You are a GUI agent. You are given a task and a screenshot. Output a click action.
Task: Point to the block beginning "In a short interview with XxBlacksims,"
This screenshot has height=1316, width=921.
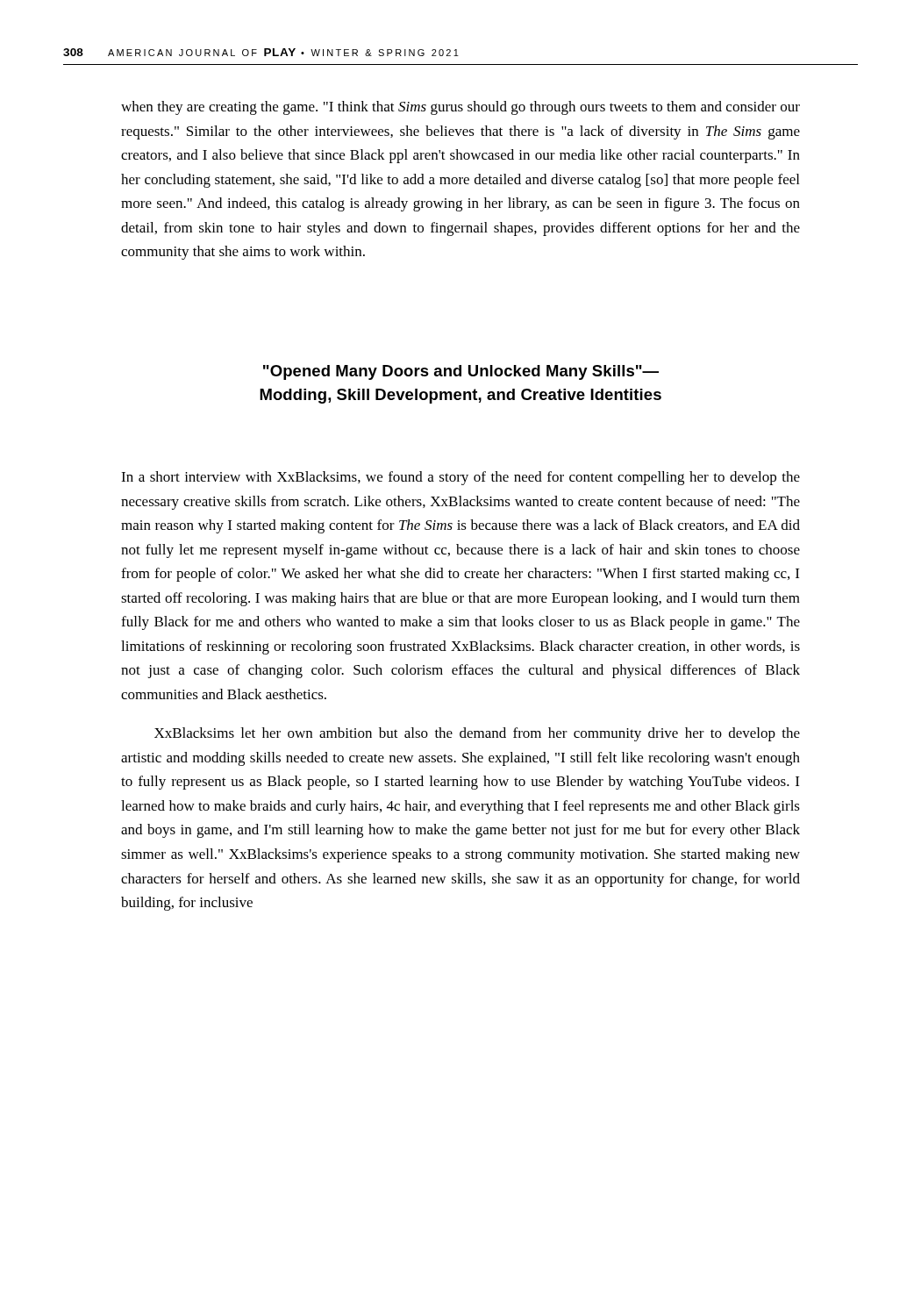click(x=460, y=478)
